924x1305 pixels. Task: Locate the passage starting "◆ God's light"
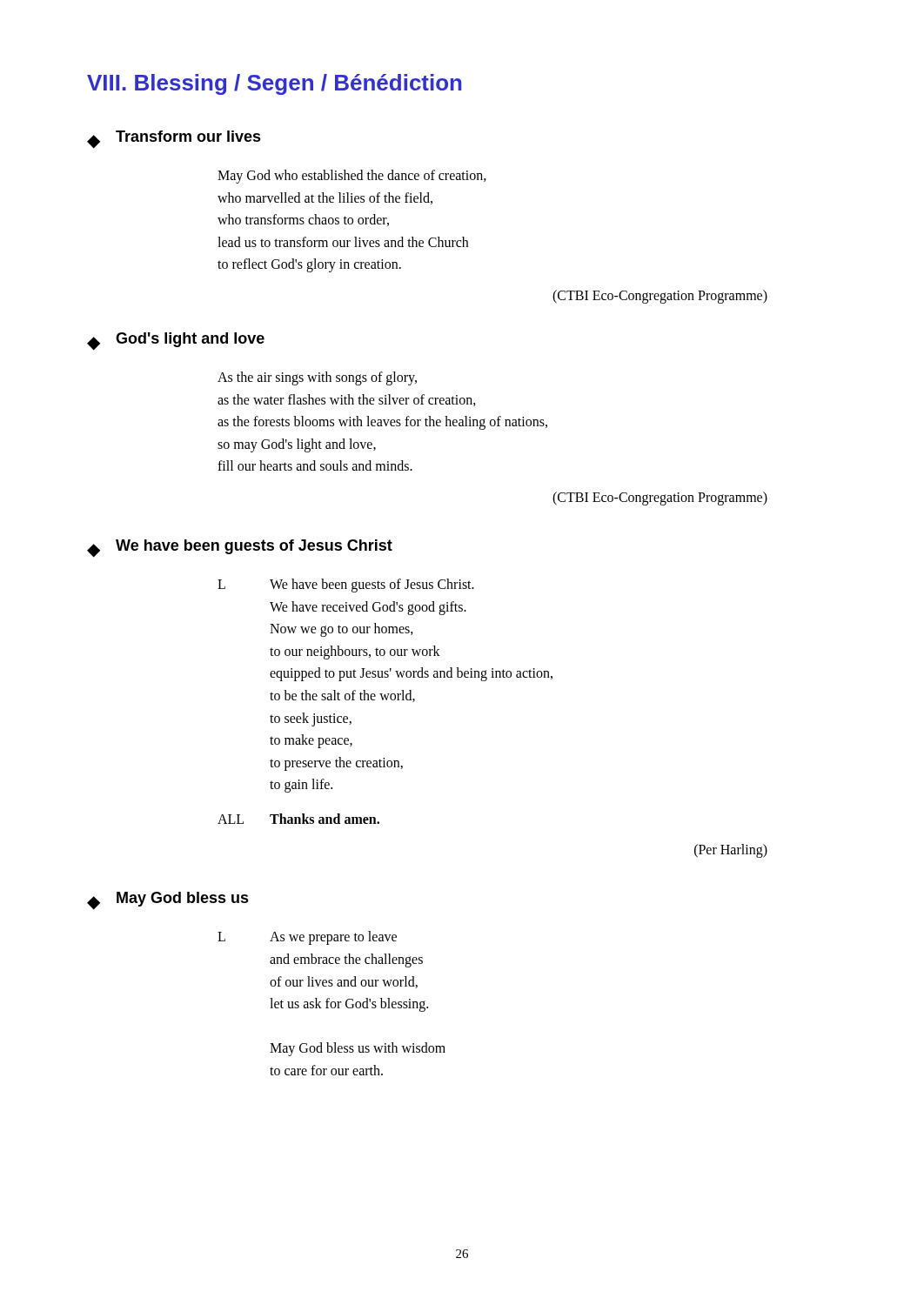point(176,341)
